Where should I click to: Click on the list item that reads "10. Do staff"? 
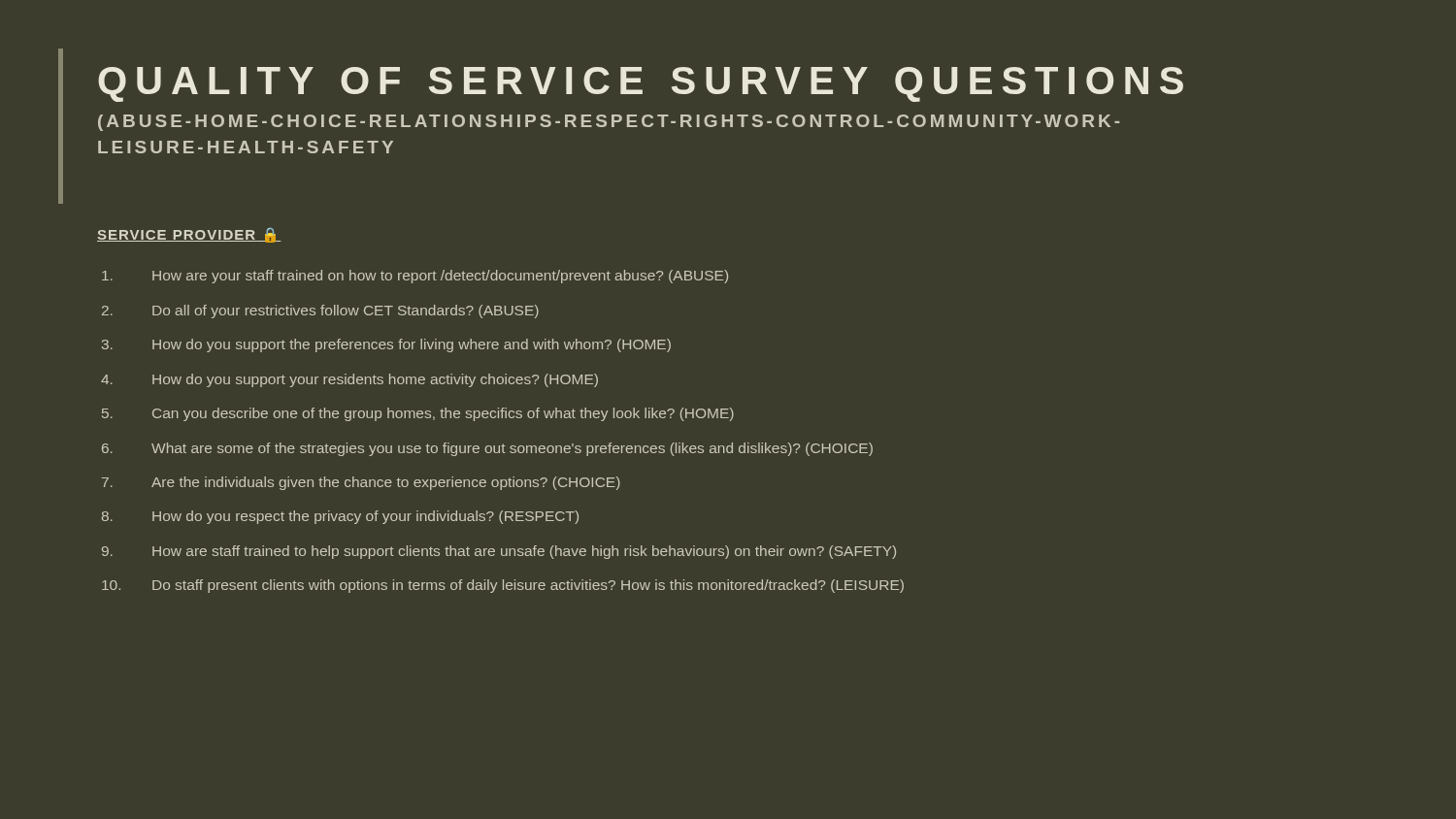point(738,586)
